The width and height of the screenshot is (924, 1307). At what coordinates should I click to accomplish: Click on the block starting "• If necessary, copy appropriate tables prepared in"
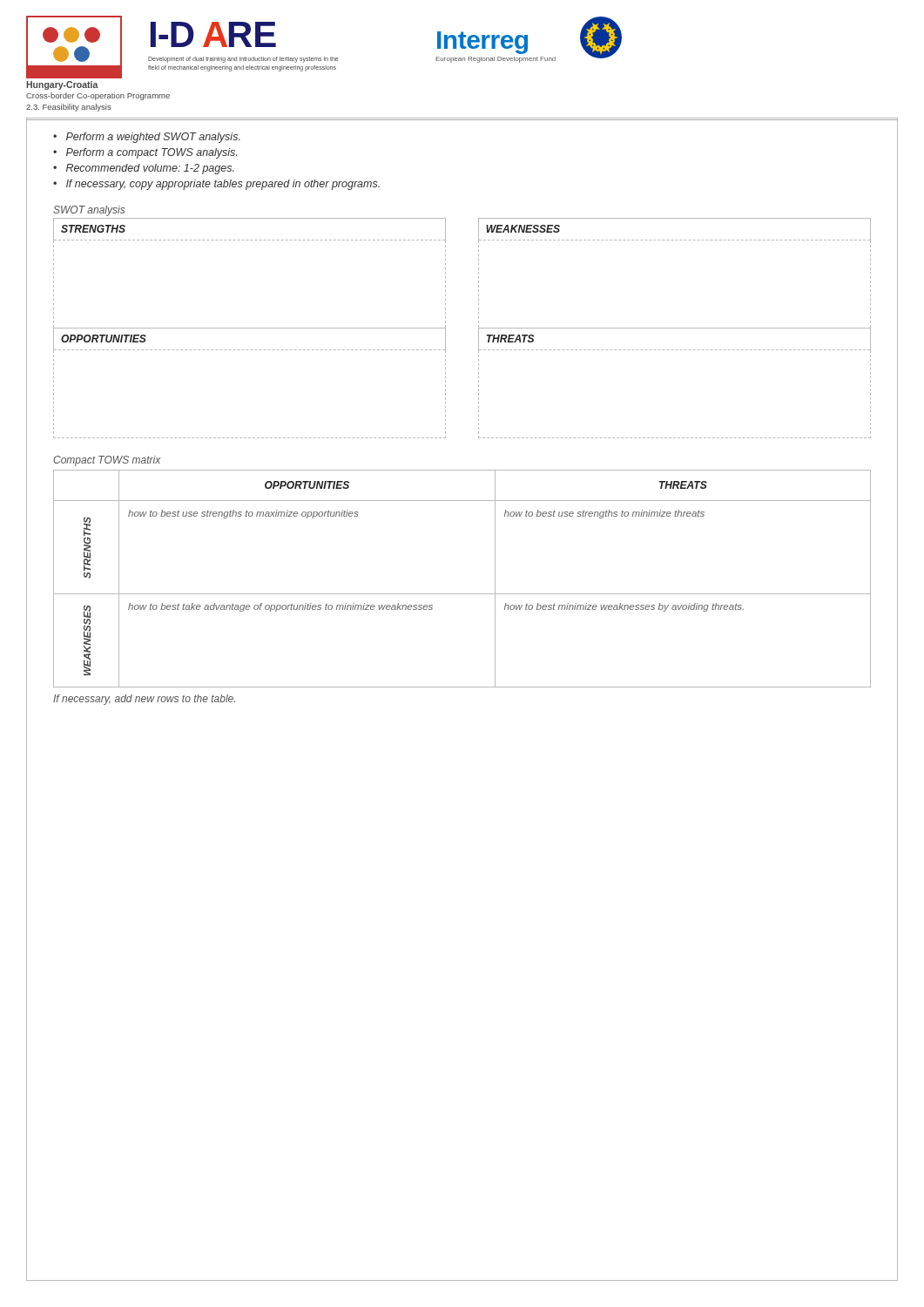217,184
